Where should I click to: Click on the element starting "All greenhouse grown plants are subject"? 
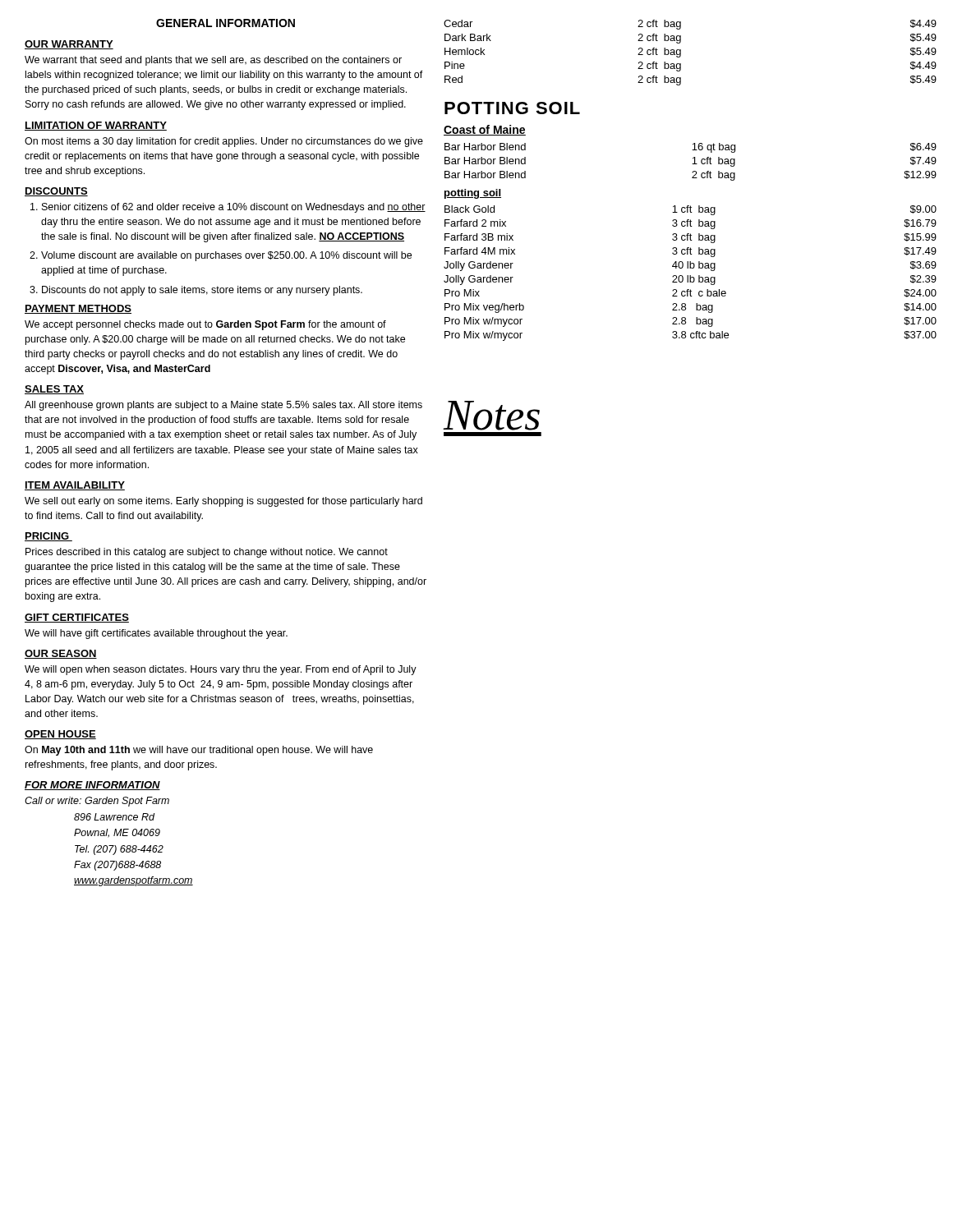coord(224,435)
